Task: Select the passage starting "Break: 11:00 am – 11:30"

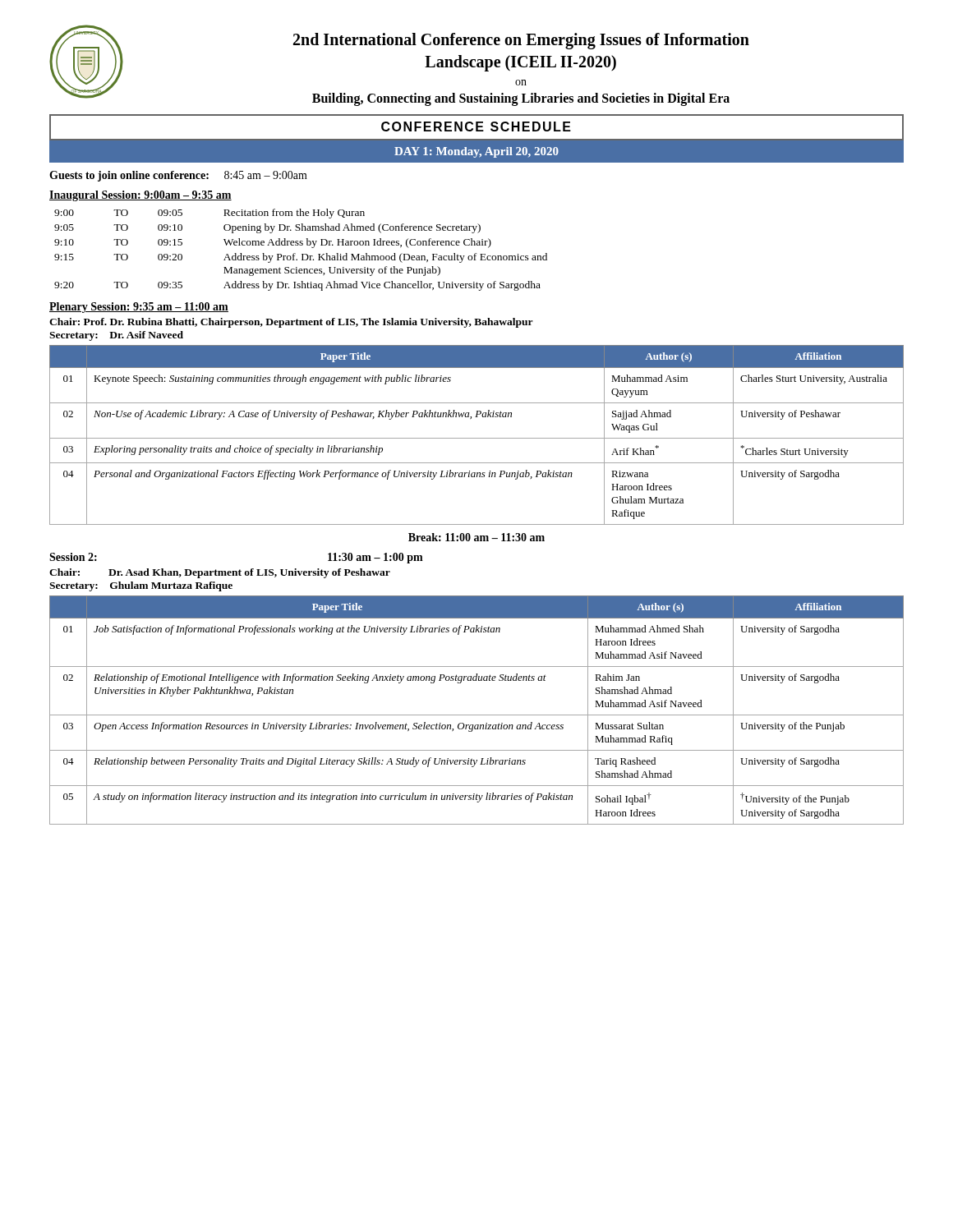Action: pos(476,538)
